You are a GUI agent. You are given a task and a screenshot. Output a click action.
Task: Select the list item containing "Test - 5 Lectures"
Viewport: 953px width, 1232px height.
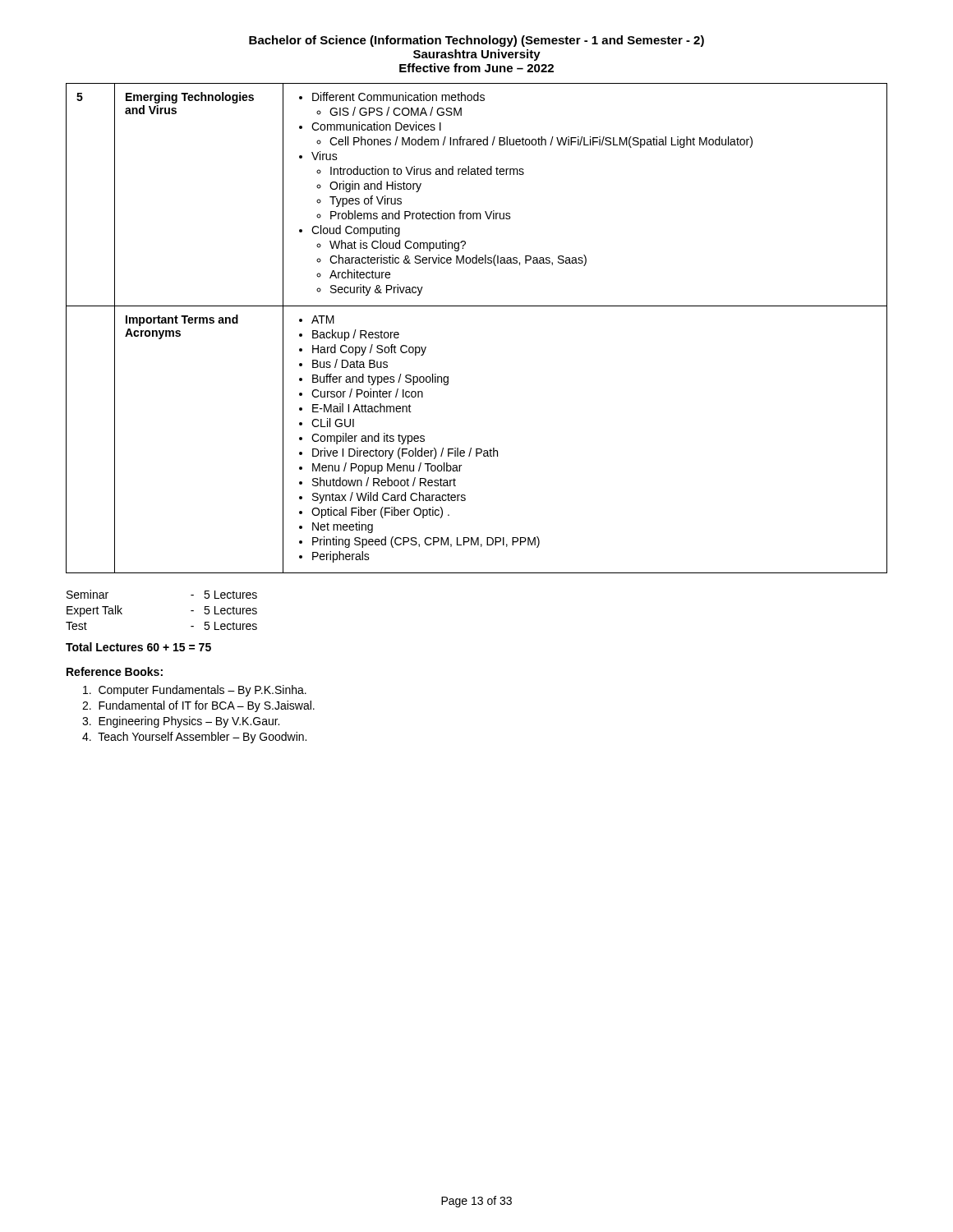tap(72, 625)
